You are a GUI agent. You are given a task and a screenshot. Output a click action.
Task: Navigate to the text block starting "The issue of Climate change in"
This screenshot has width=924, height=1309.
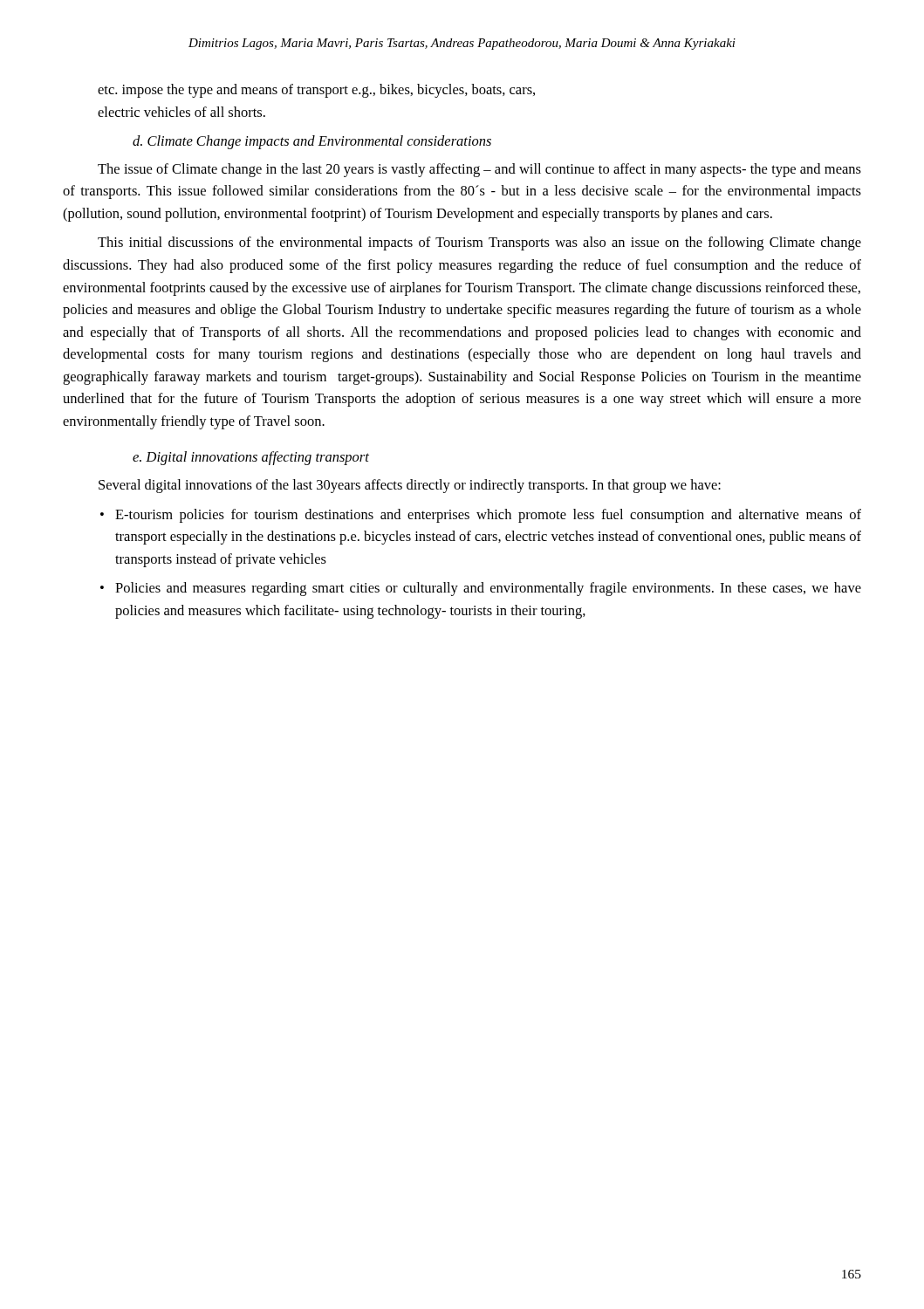coord(462,191)
